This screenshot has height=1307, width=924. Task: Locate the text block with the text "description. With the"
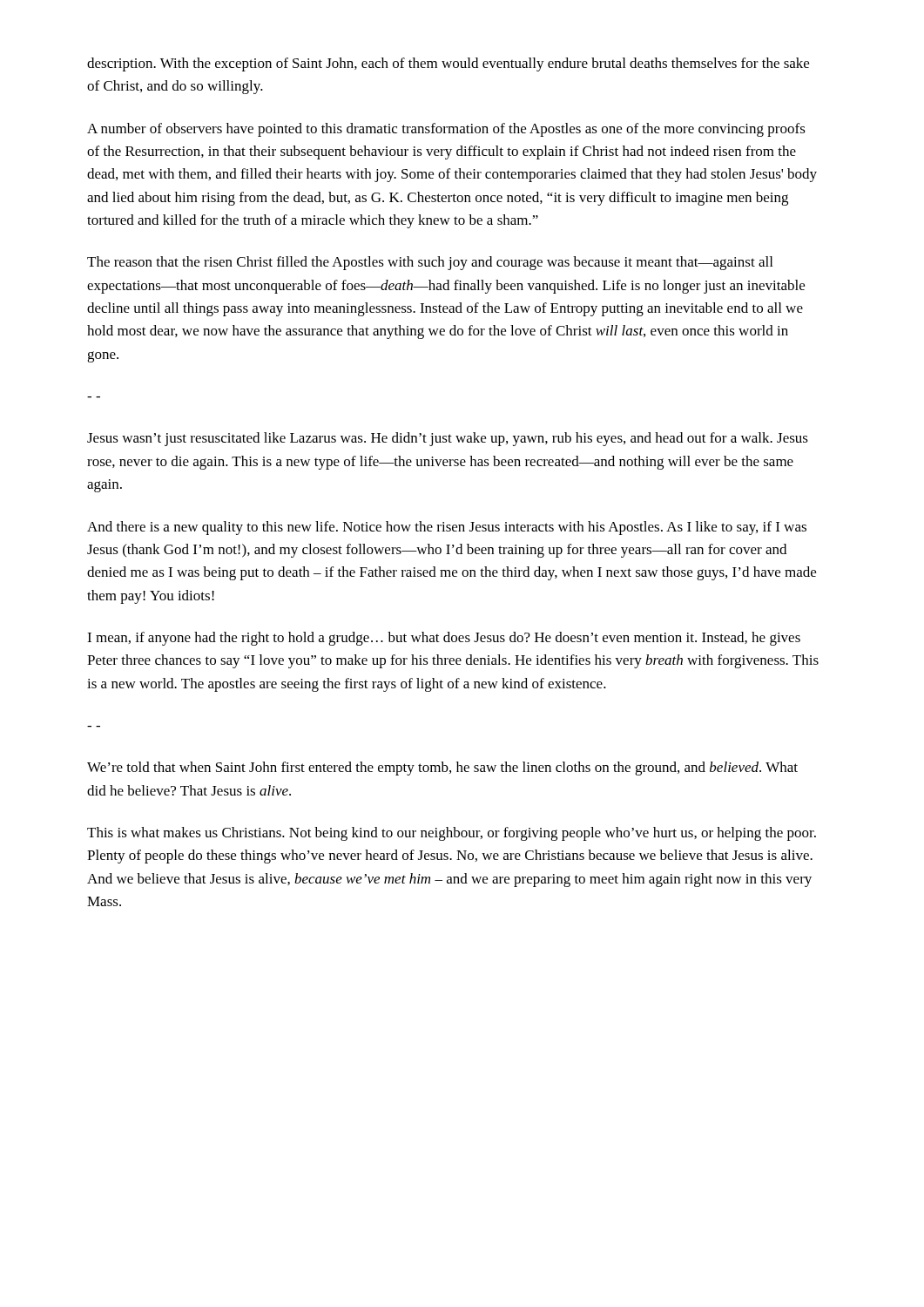click(x=448, y=75)
